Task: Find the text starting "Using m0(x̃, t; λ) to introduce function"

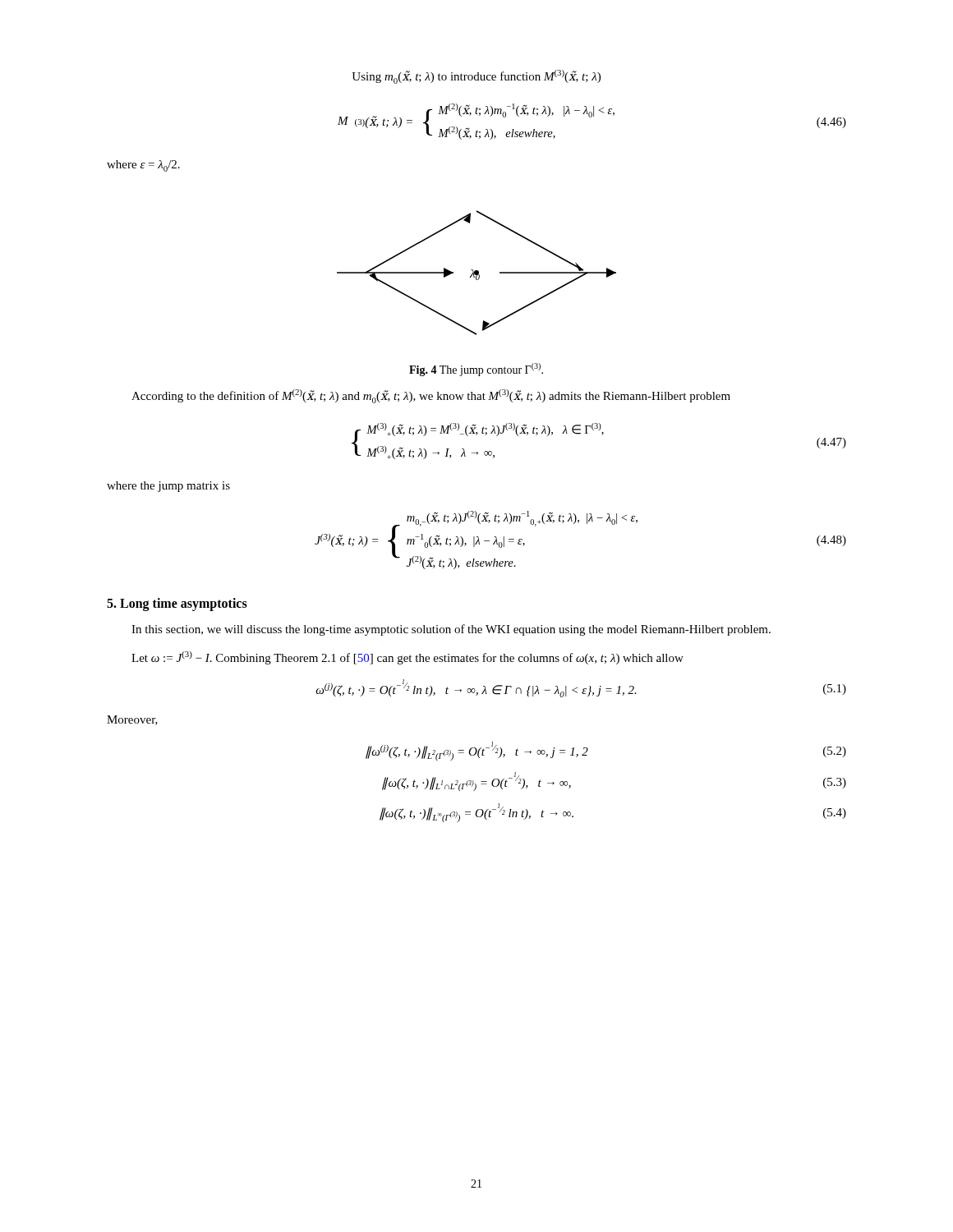Action: point(476,76)
